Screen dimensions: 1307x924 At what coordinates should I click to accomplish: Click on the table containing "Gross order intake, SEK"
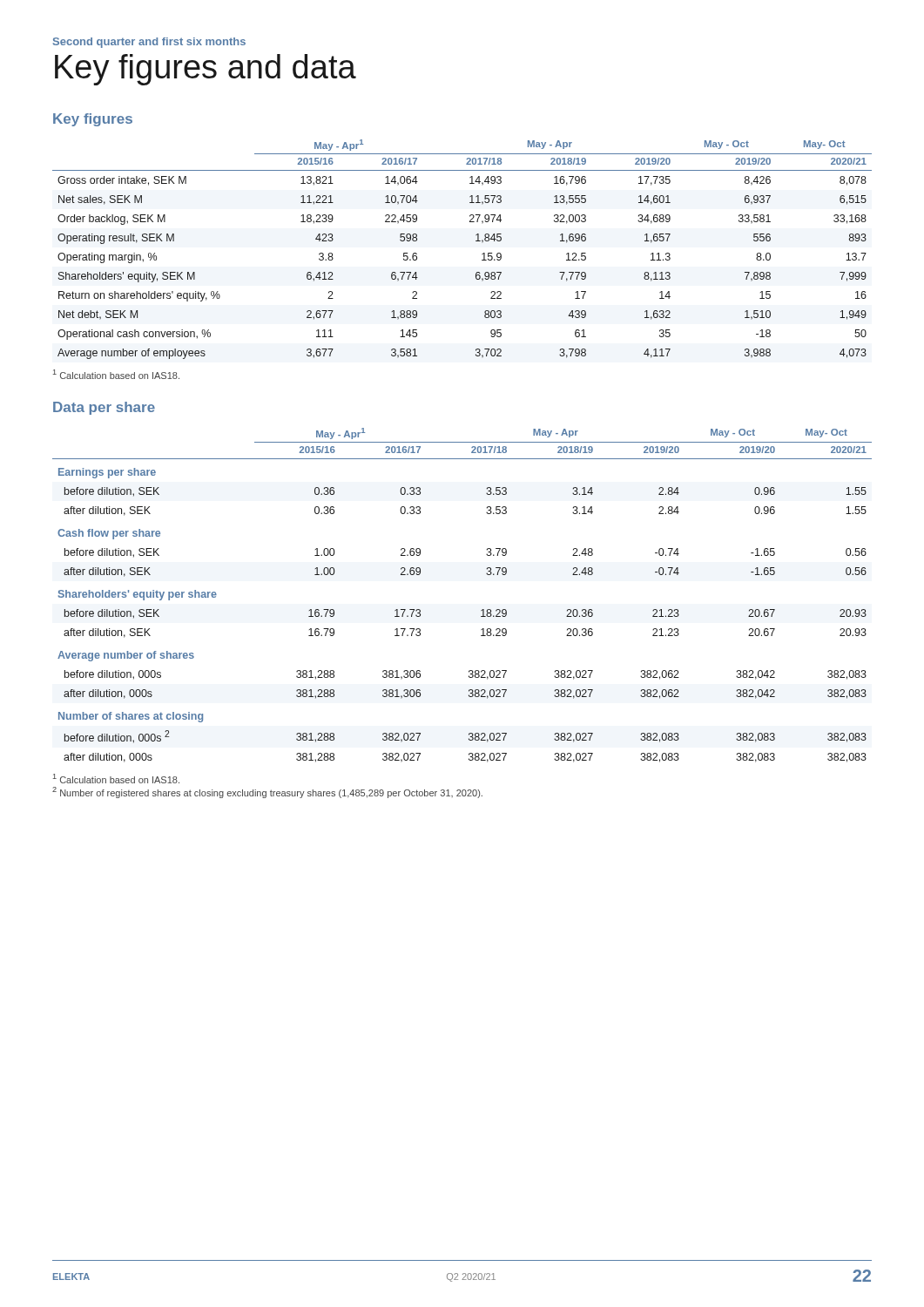click(462, 249)
